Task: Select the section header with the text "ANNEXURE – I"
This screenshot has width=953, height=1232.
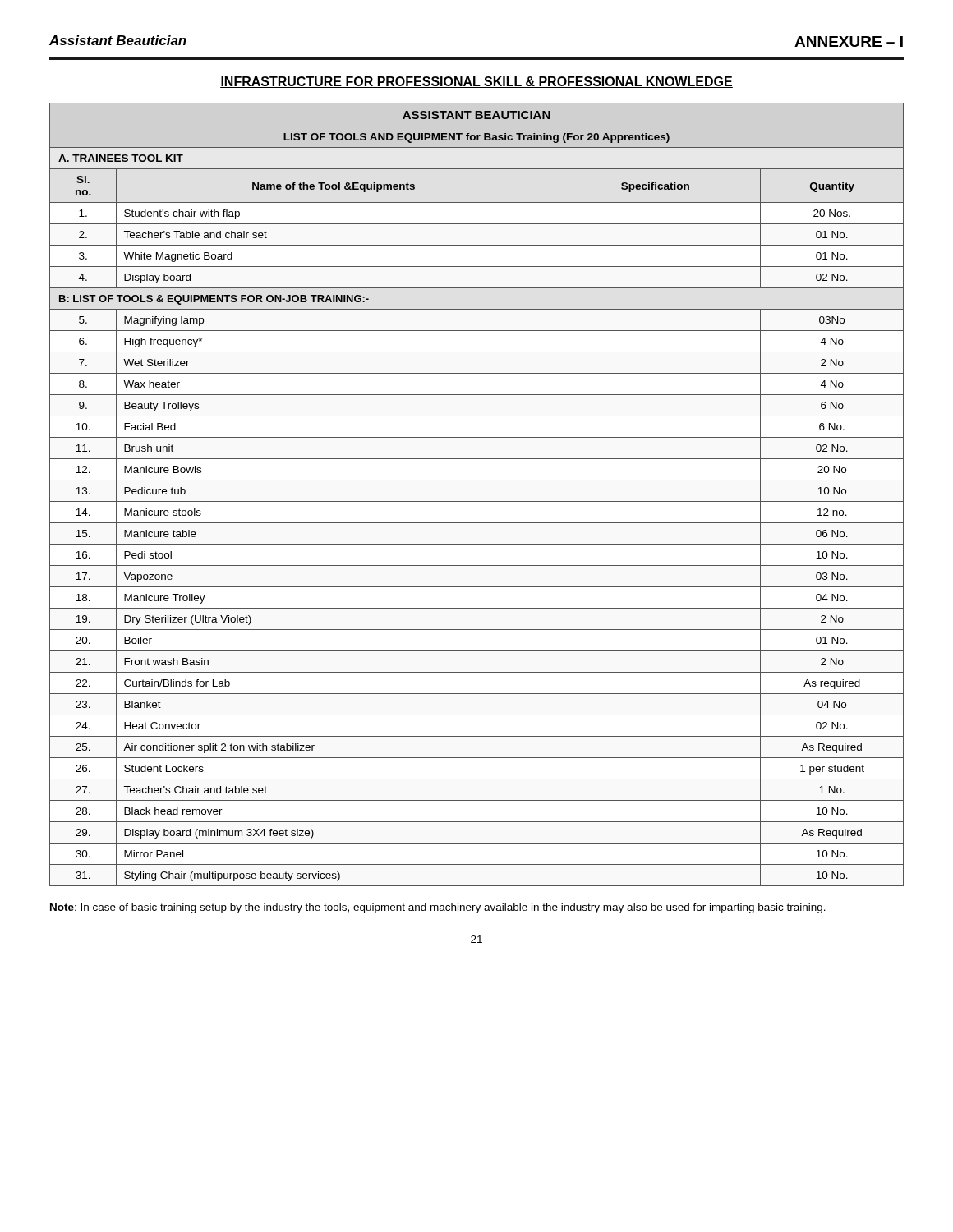Action: [x=849, y=42]
